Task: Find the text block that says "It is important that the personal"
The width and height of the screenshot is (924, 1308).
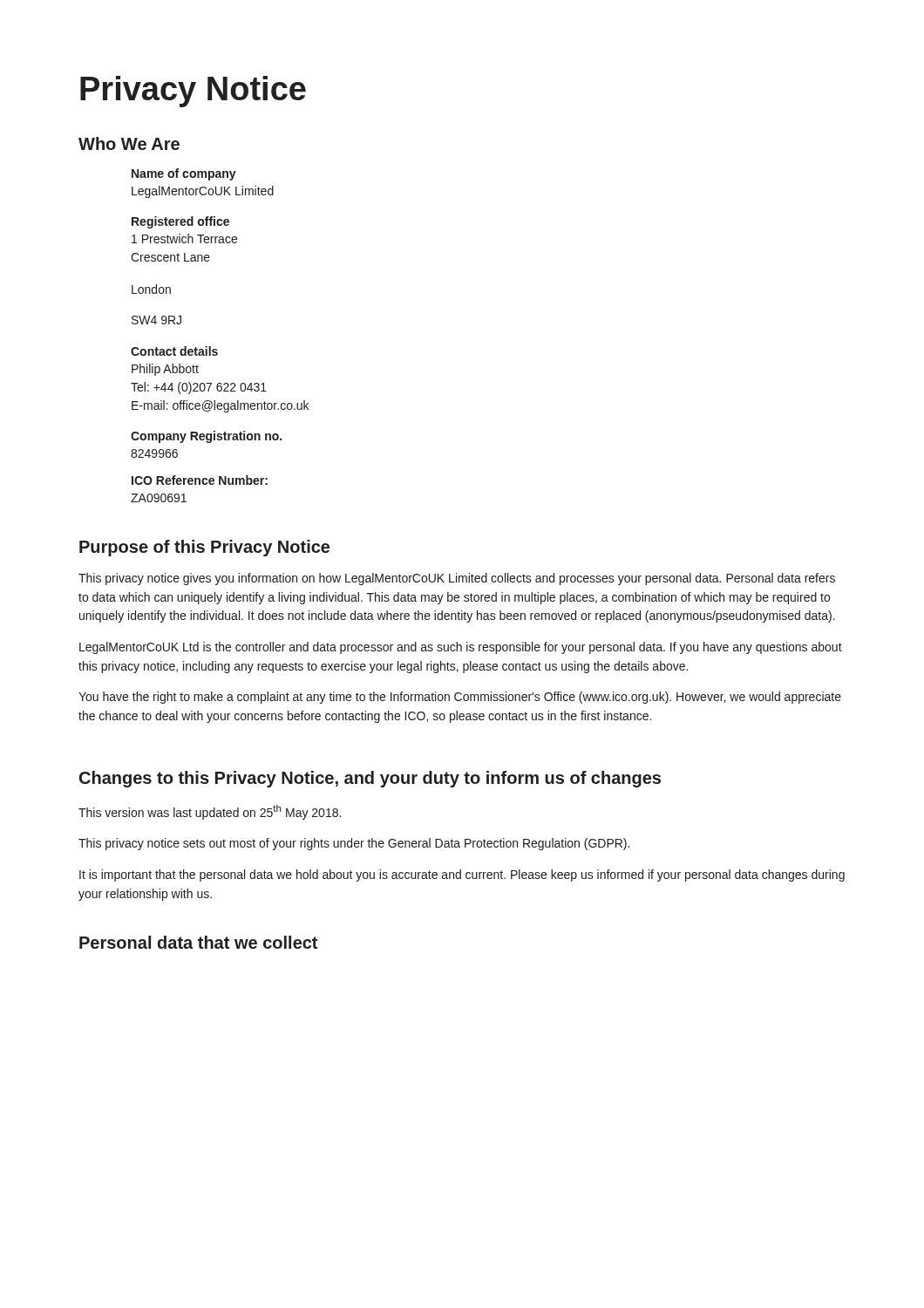Action: pyautogui.click(x=462, y=884)
